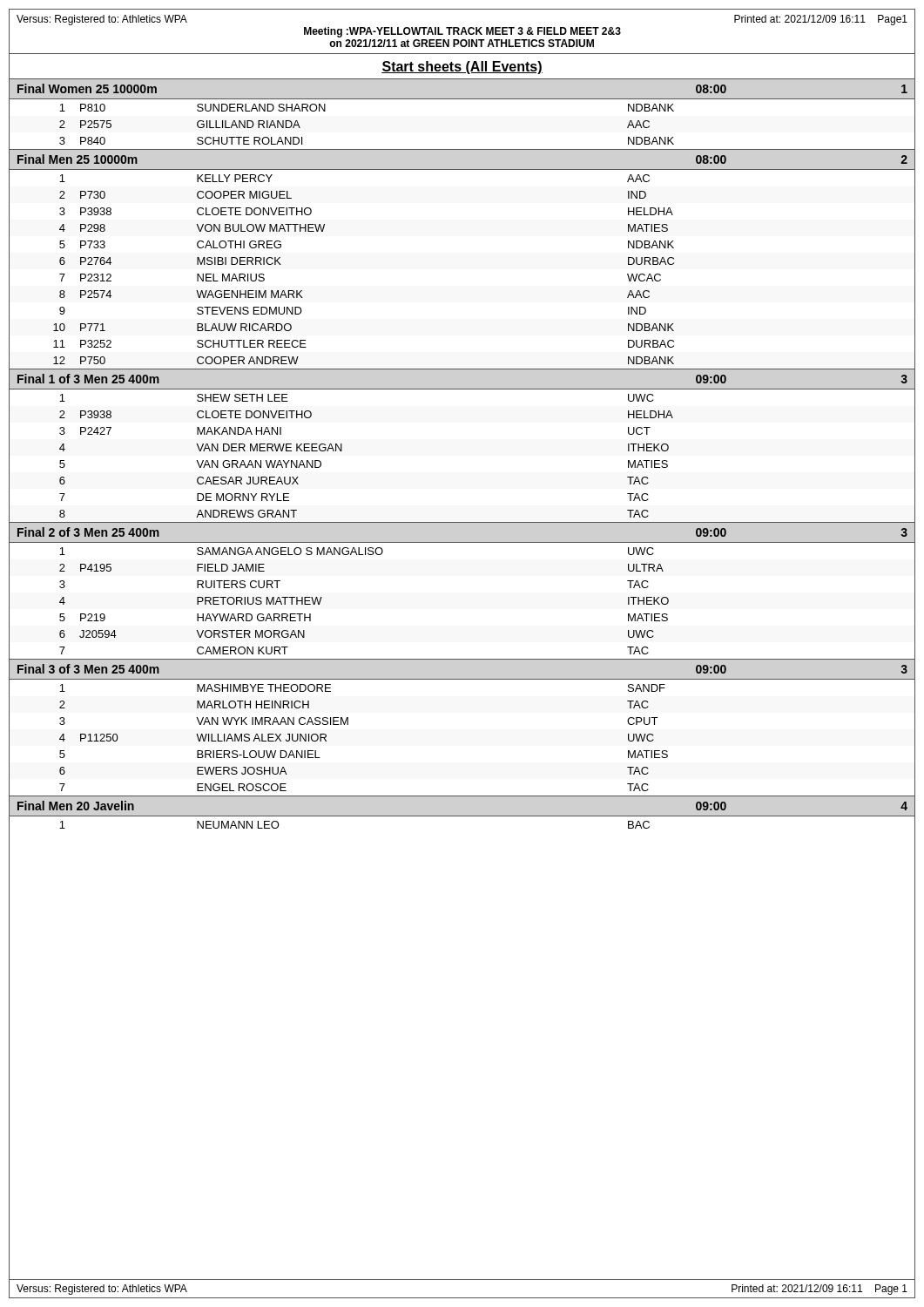Locate the passage starting "Final 3 of 3 Men 25 400m 09:003"
The height and width of the screenshot is (1307, 924).
462,669
